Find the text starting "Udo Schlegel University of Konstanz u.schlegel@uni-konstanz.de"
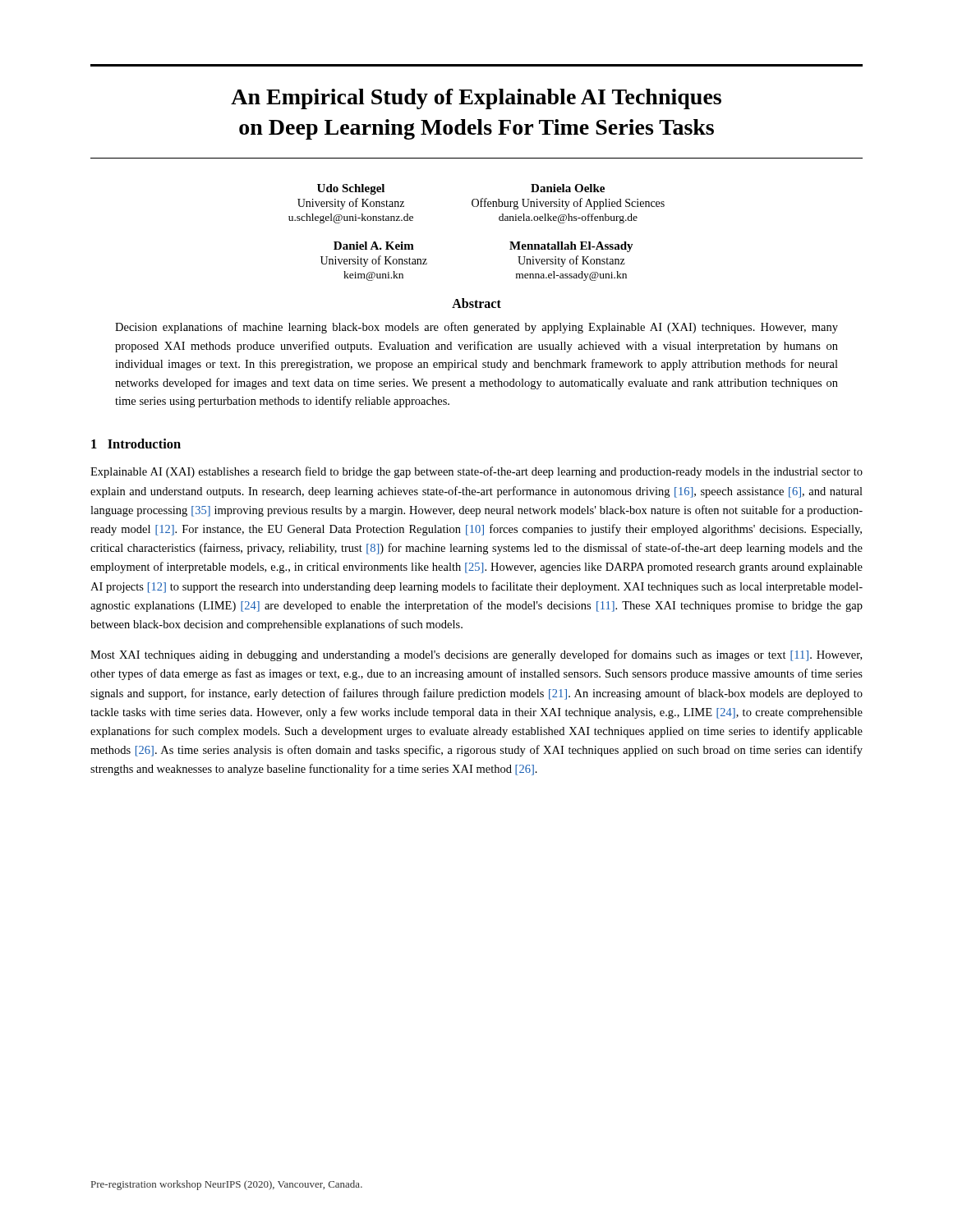The width and height of the screenshot is (953, 1232). click(351, 203)
